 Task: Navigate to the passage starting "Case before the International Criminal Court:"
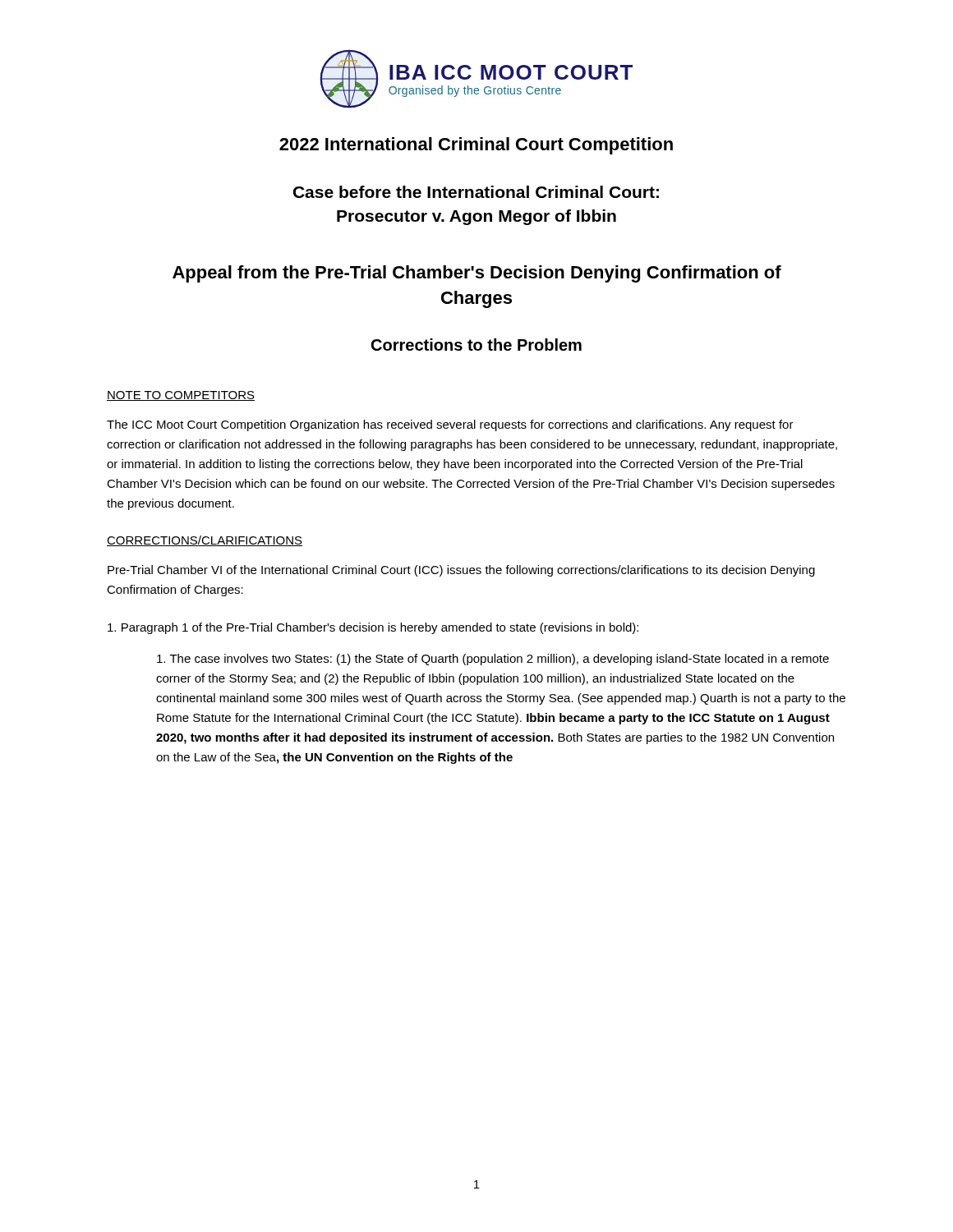[x=476, y=204]
